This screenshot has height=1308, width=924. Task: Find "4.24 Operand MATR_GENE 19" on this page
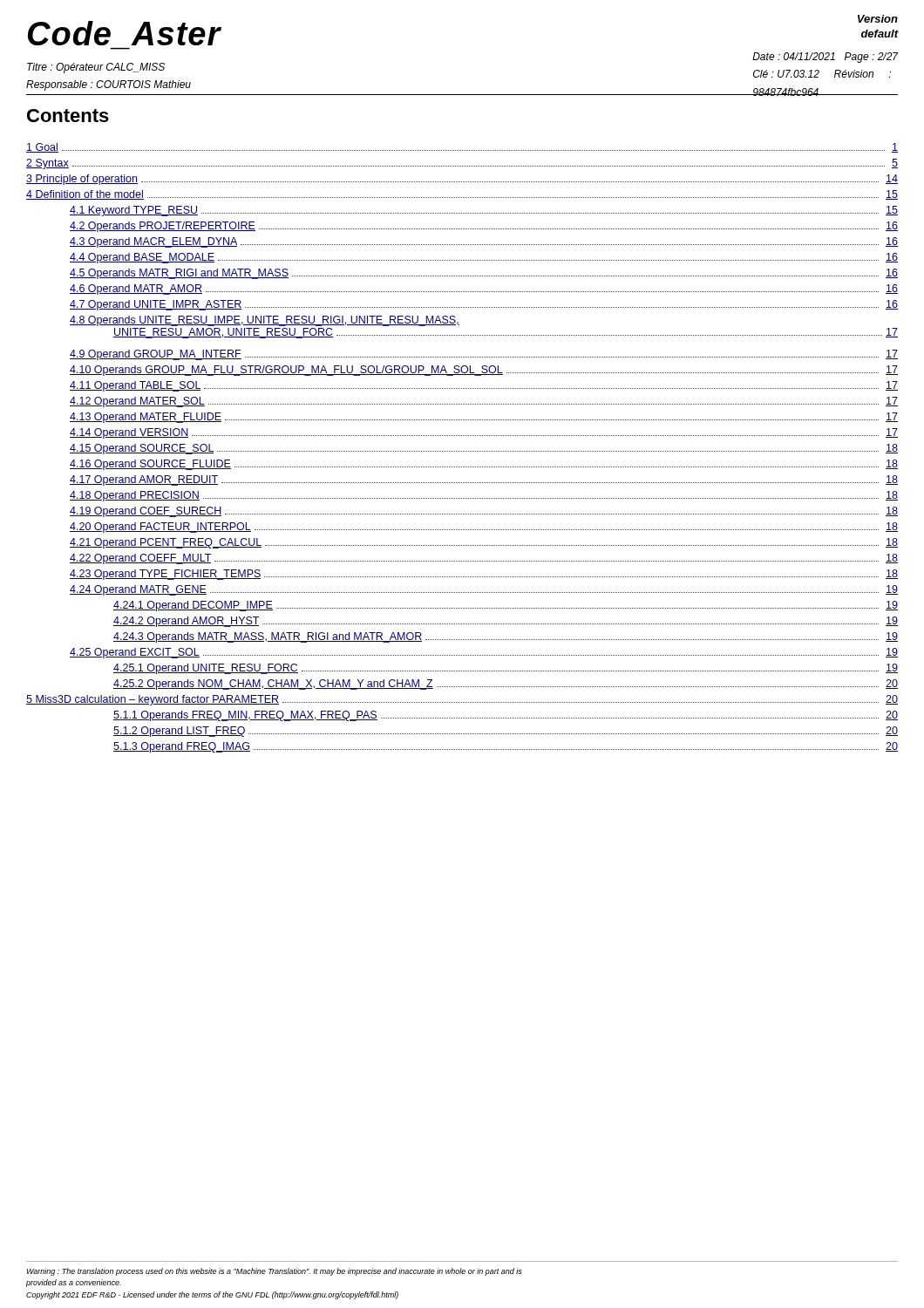click(x=462, y=589)
